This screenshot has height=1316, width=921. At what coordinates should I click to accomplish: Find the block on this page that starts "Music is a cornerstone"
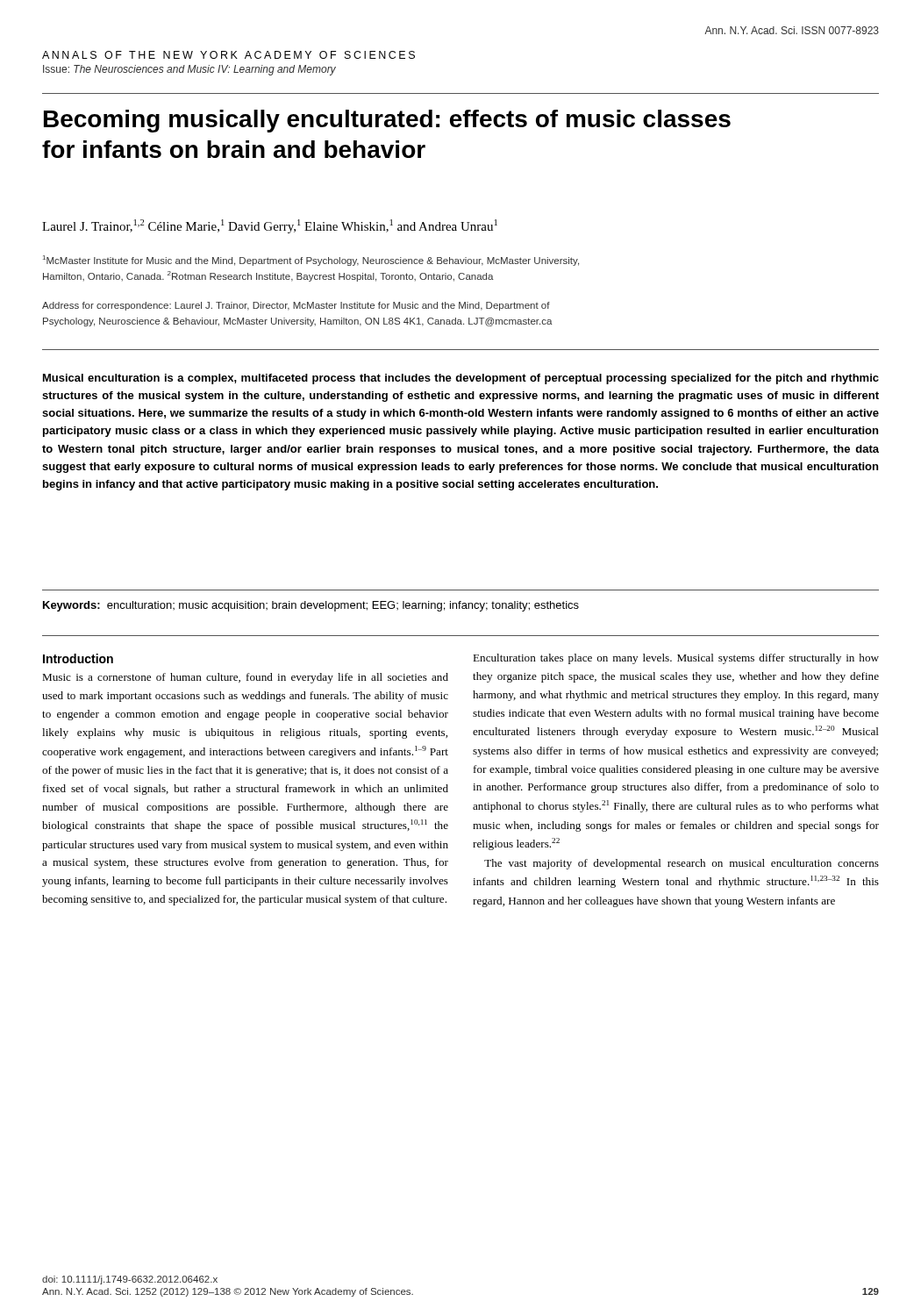[245, 789]
